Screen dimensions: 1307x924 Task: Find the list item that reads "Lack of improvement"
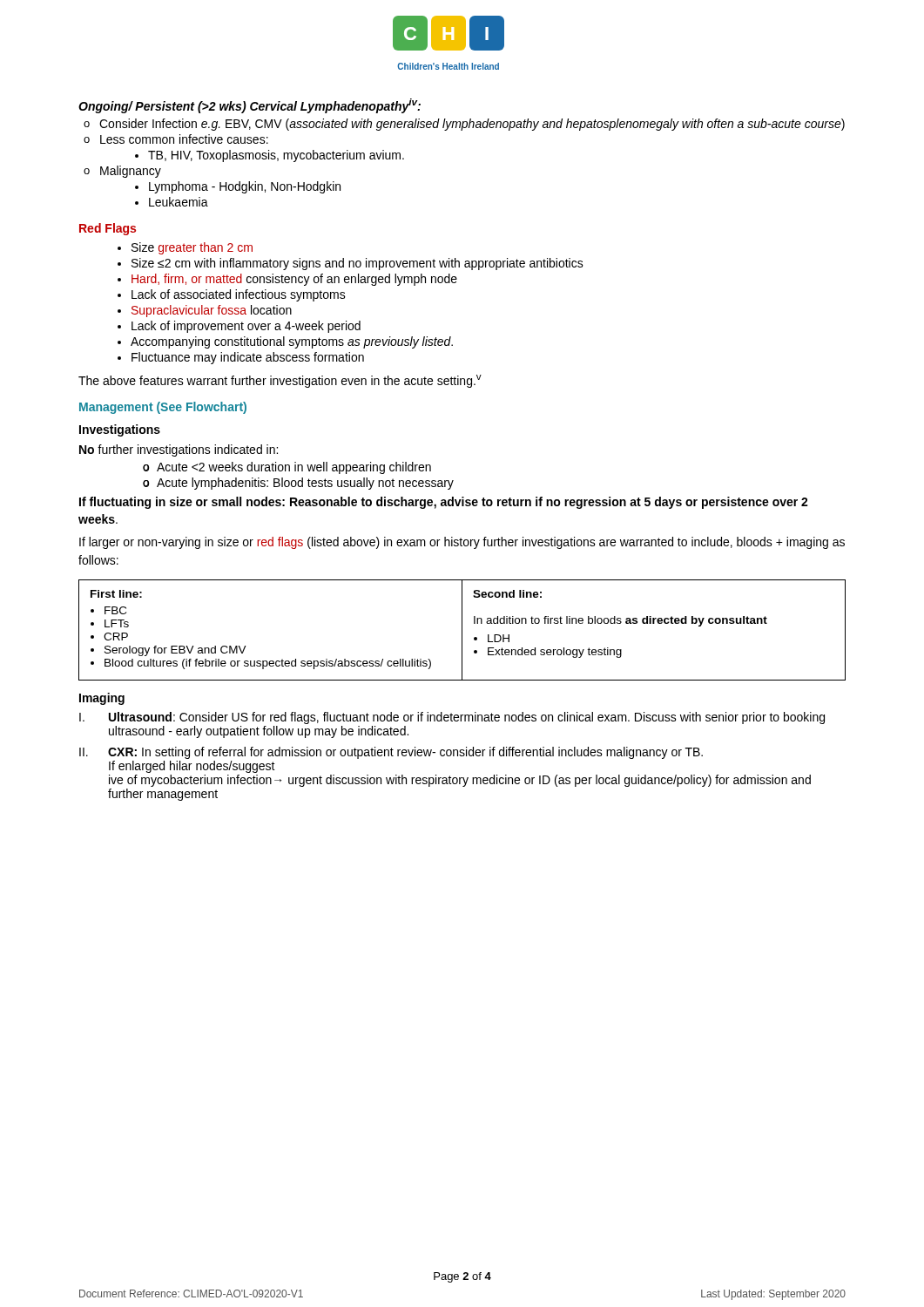tap(239, 327)
